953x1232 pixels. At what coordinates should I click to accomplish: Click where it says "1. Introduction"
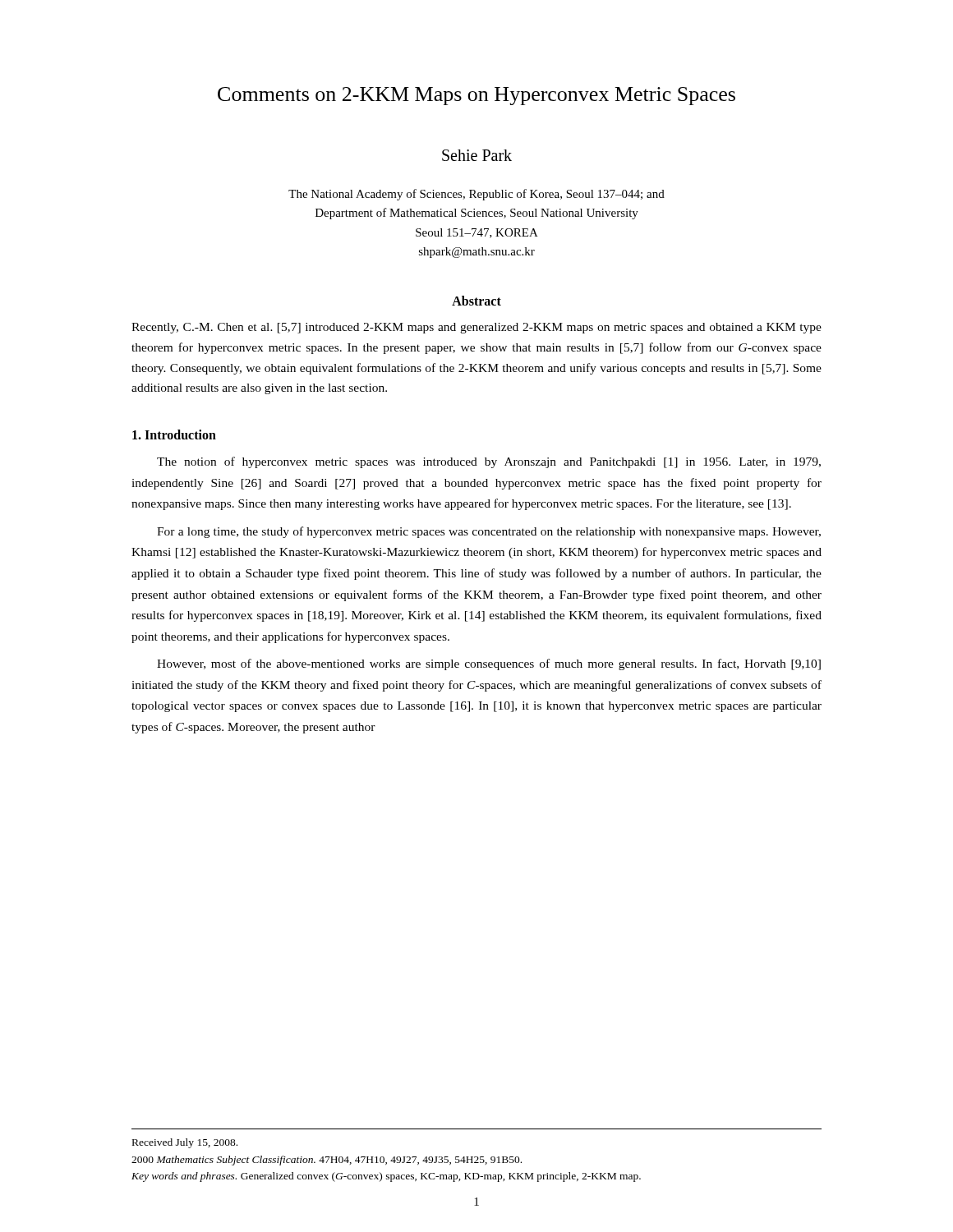click(x=174, y=435)
